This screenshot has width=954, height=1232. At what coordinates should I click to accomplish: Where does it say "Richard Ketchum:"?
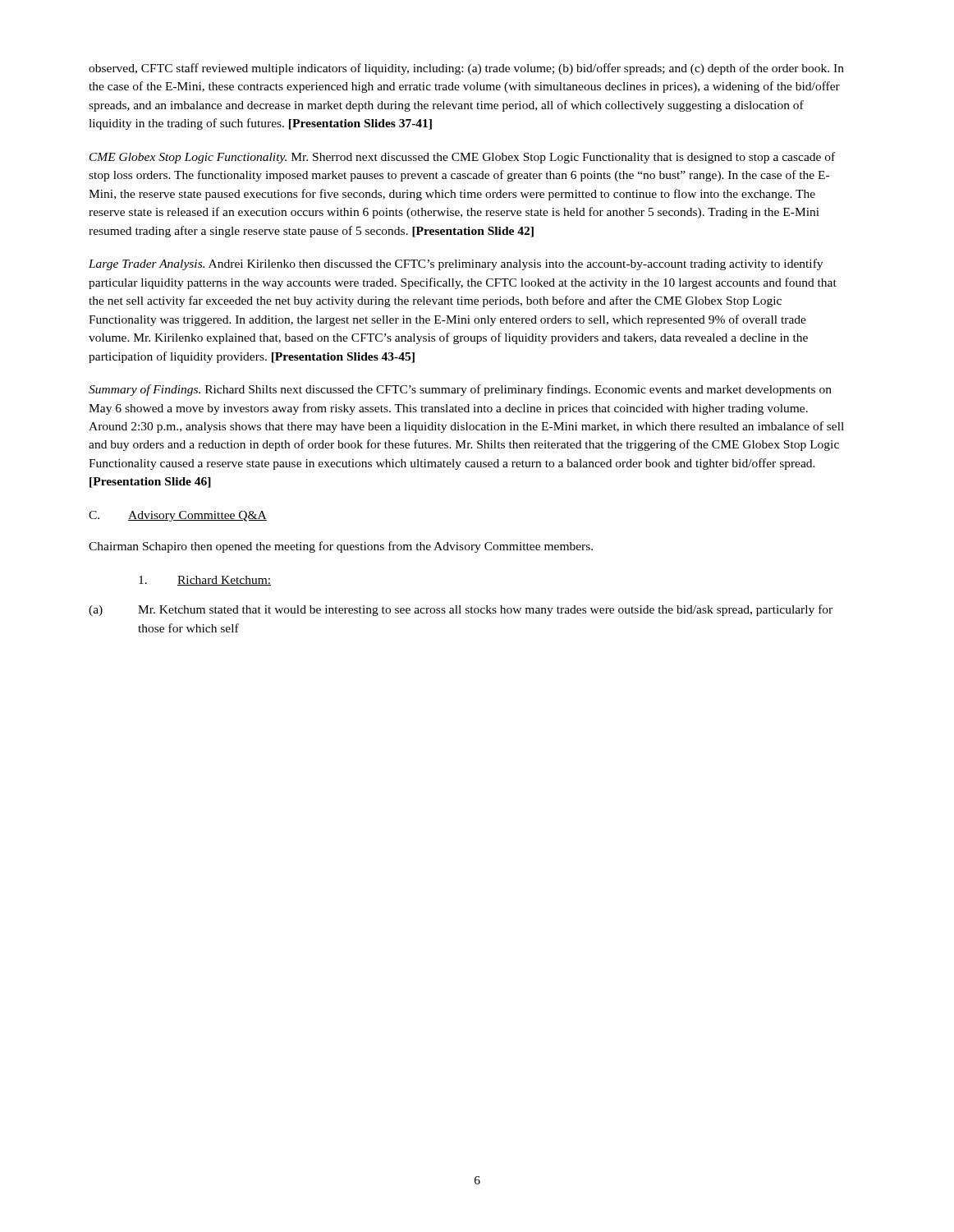click(x=205, y=581)
